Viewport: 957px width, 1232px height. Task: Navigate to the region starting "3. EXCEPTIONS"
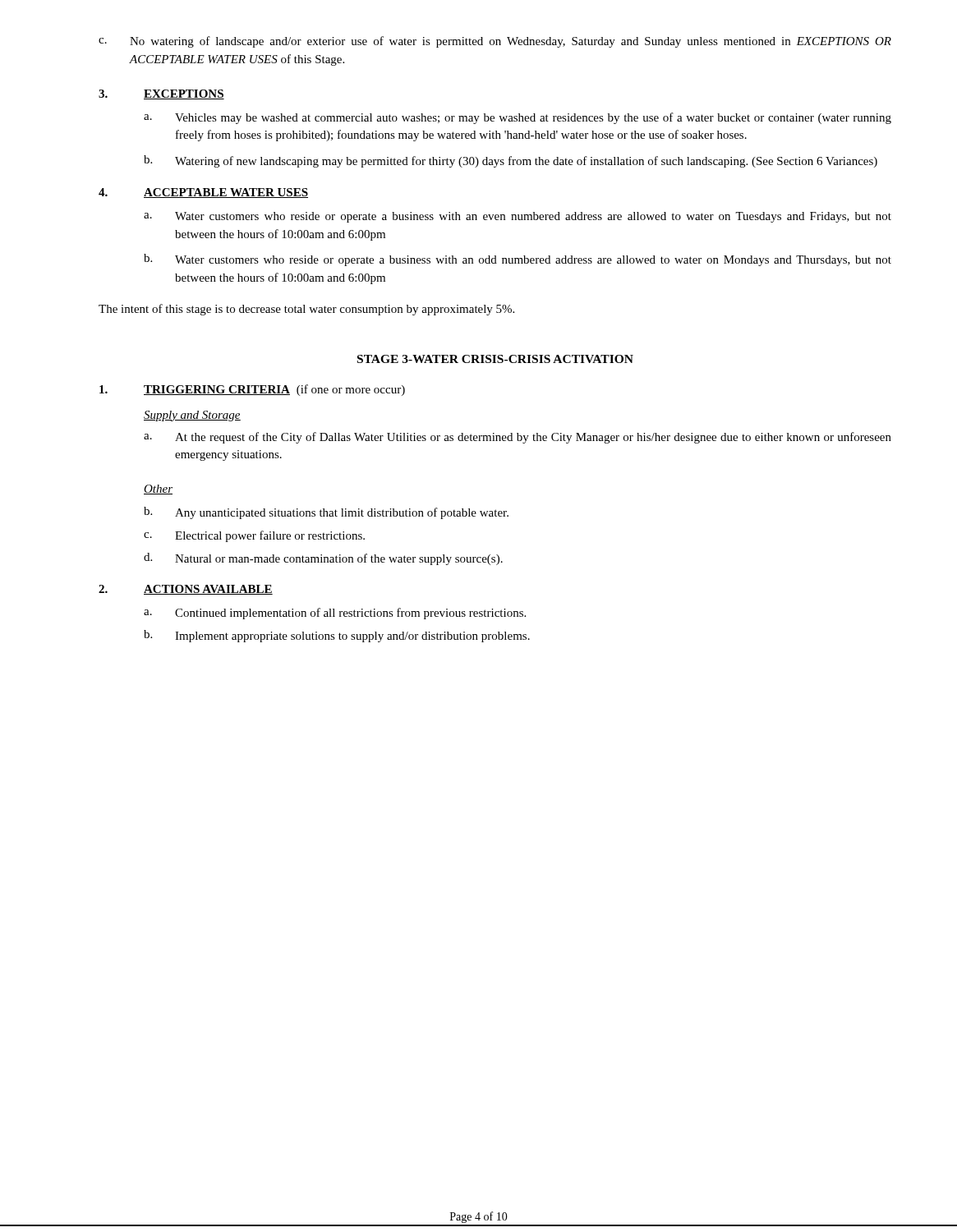tap(161, 94)
